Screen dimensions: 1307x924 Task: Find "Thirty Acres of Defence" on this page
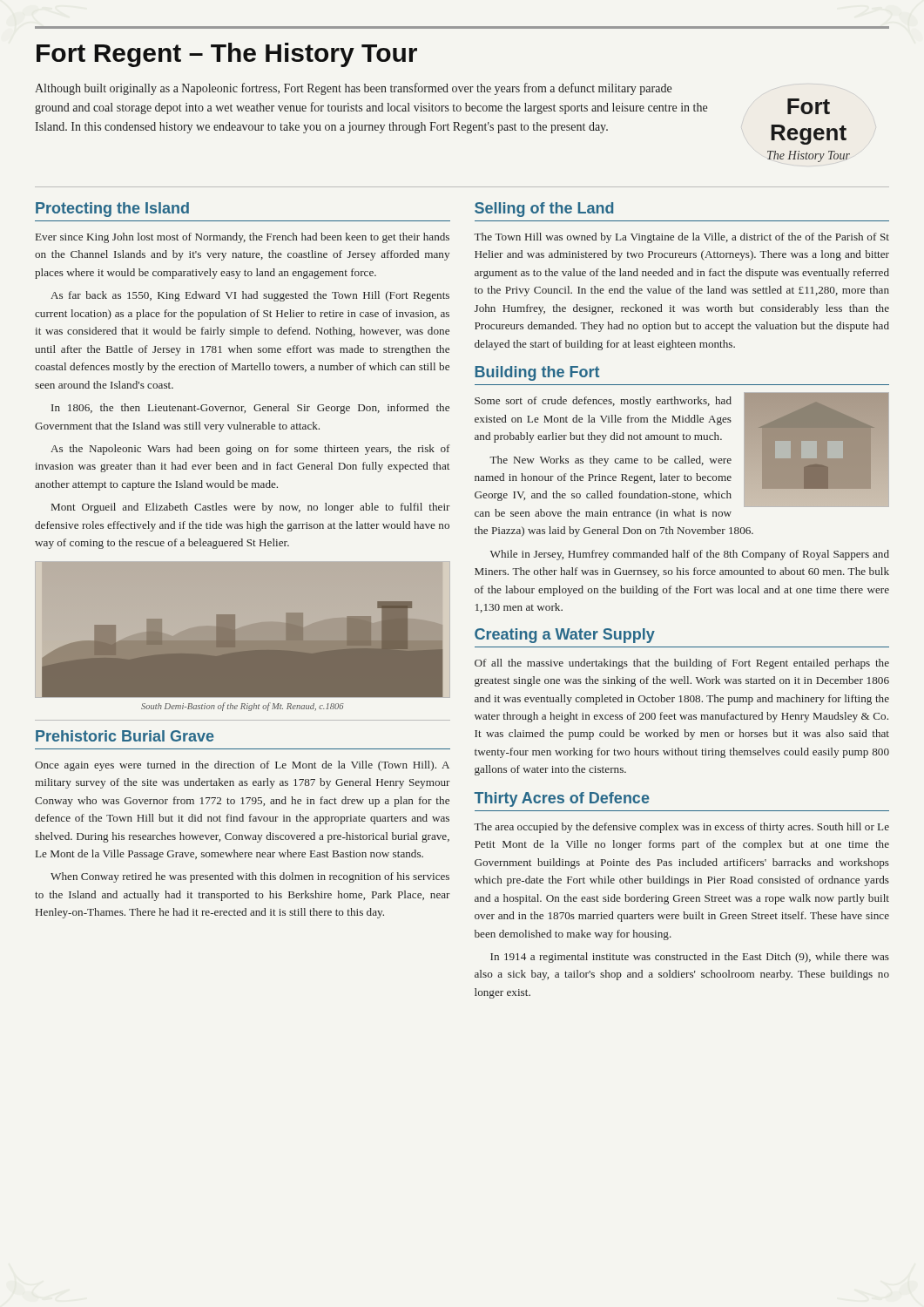[562, 798]
